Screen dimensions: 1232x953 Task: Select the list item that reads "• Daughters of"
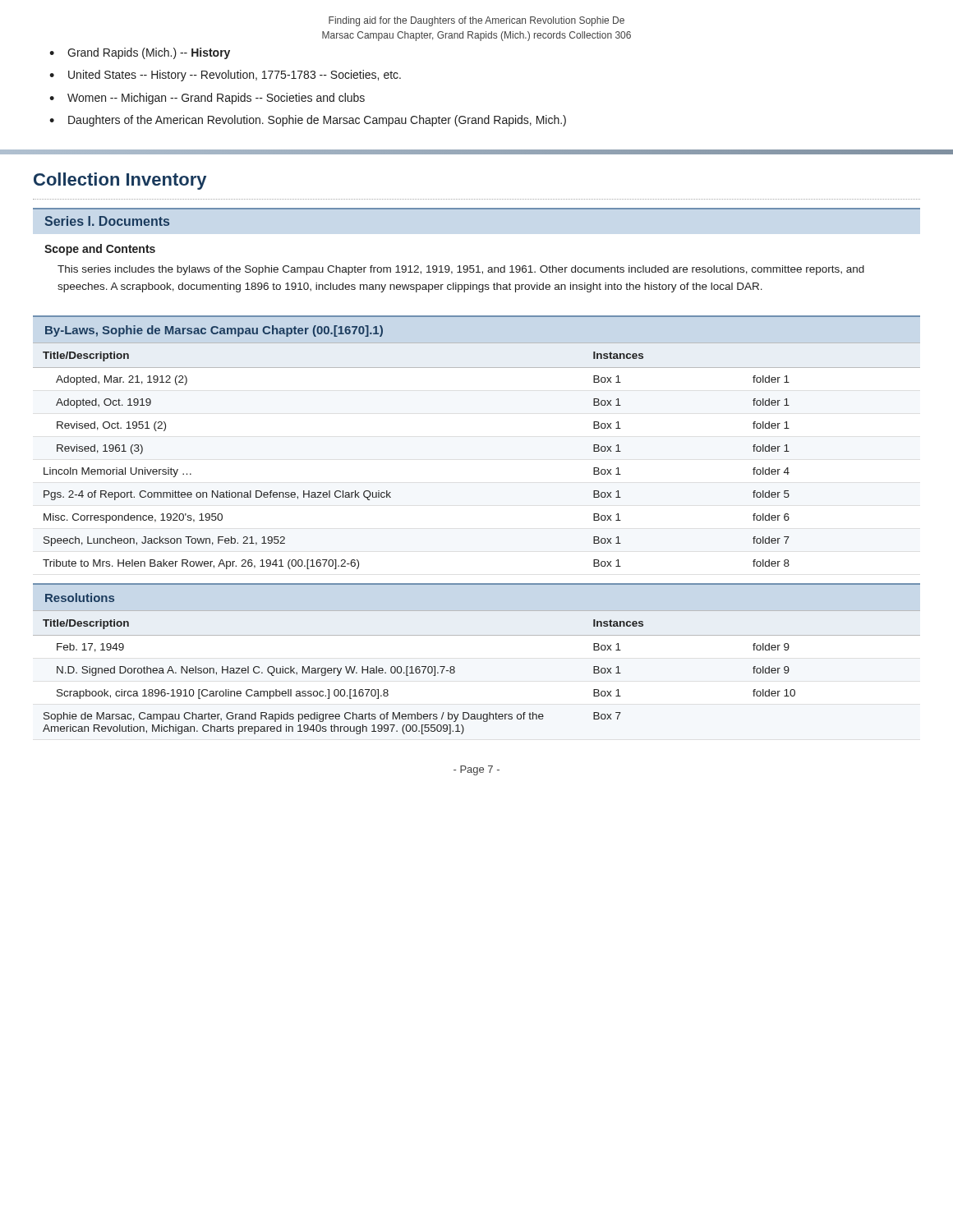[x=308, y=121]
